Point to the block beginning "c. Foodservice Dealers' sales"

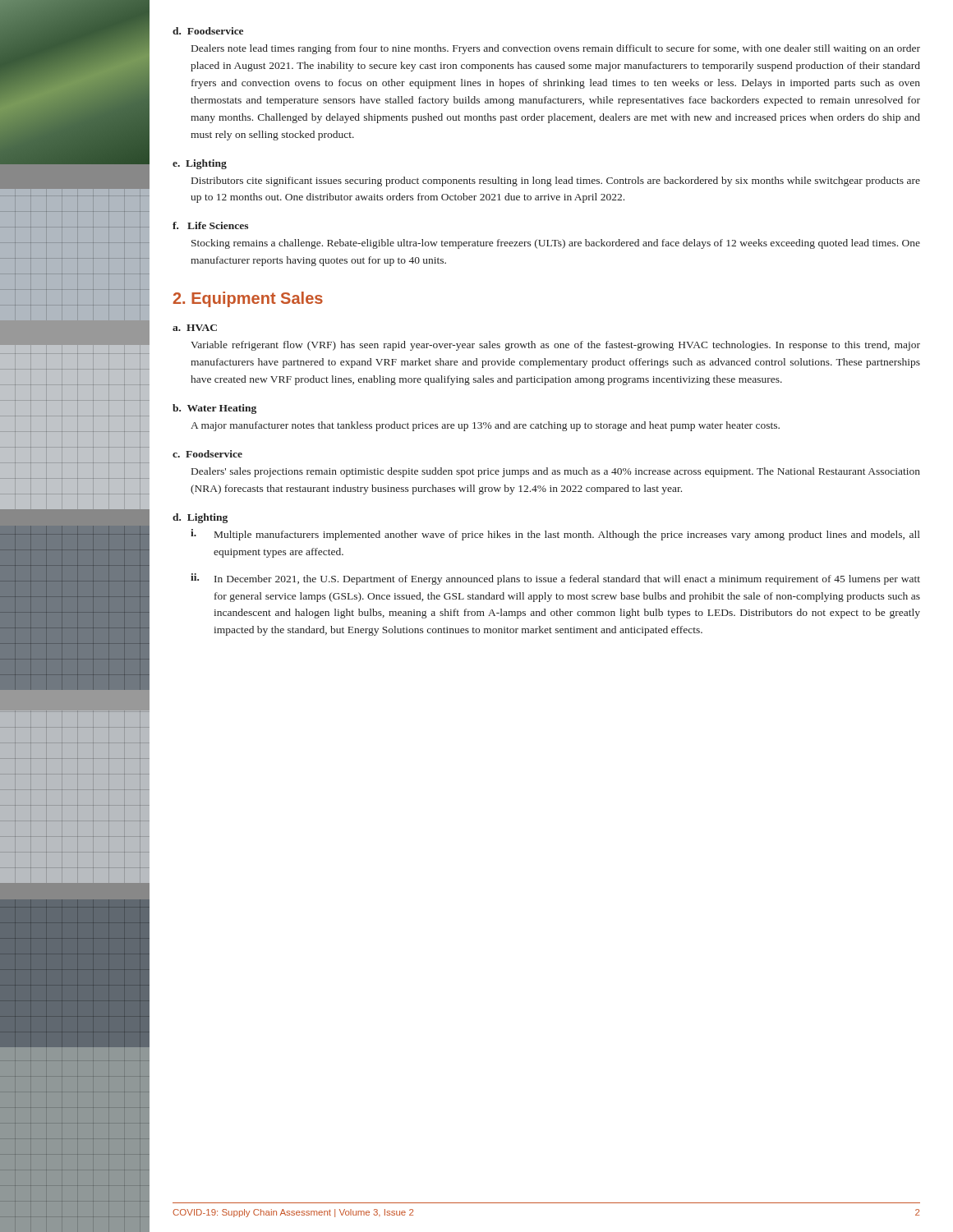tap(546, 473)
